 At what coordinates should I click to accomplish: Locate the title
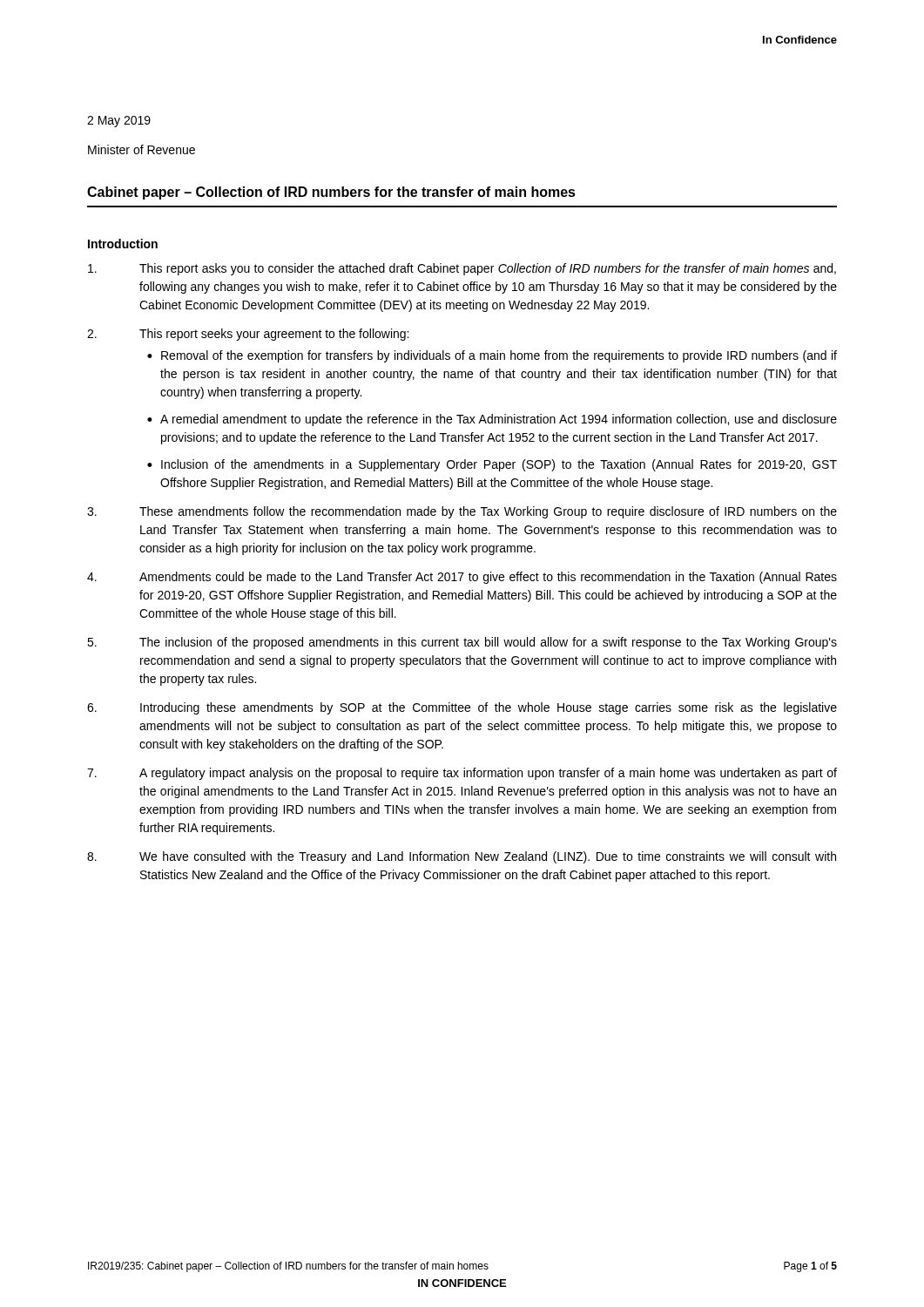click(462, 193)
